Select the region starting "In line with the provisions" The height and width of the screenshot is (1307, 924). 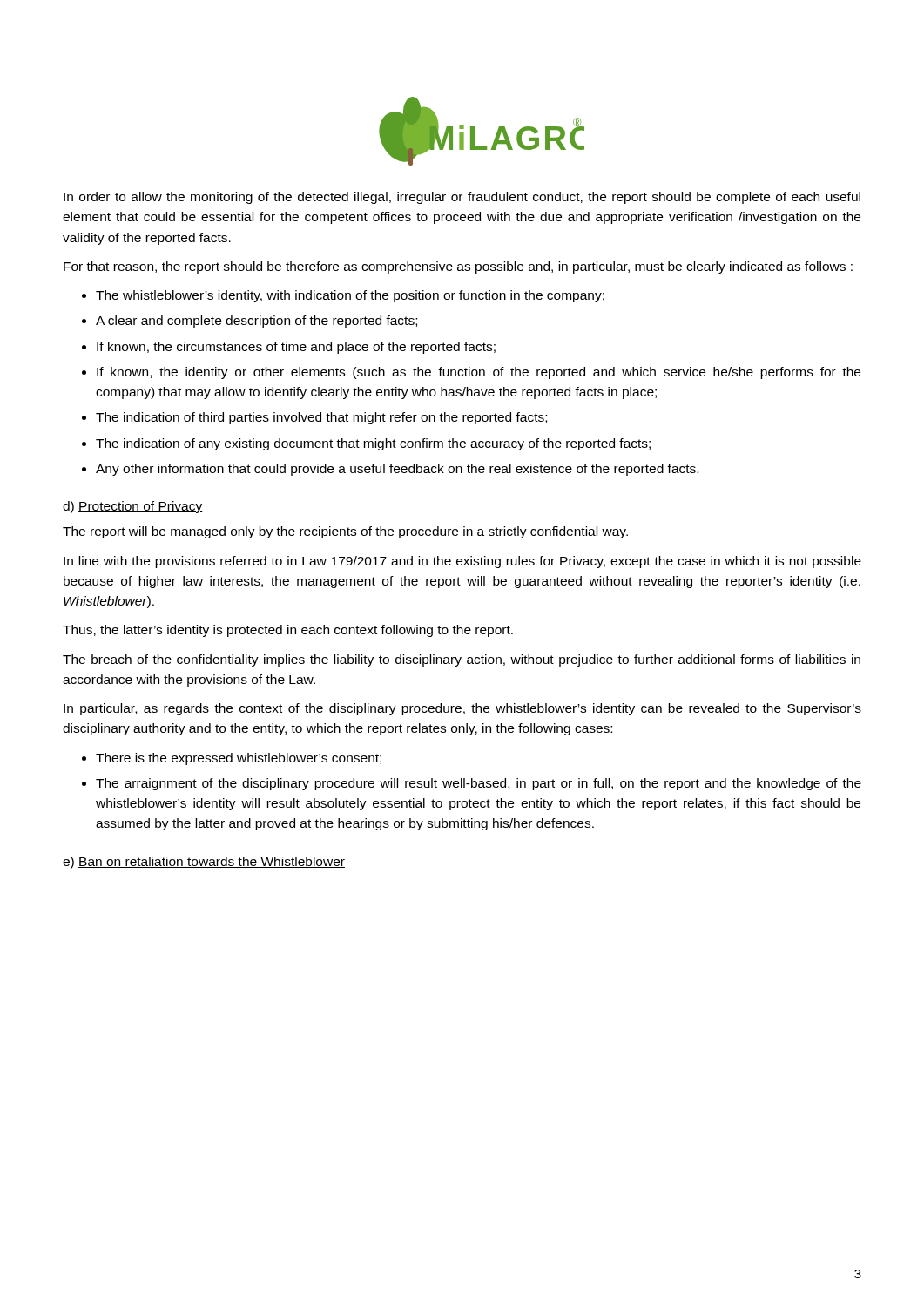tap(462, 581)
